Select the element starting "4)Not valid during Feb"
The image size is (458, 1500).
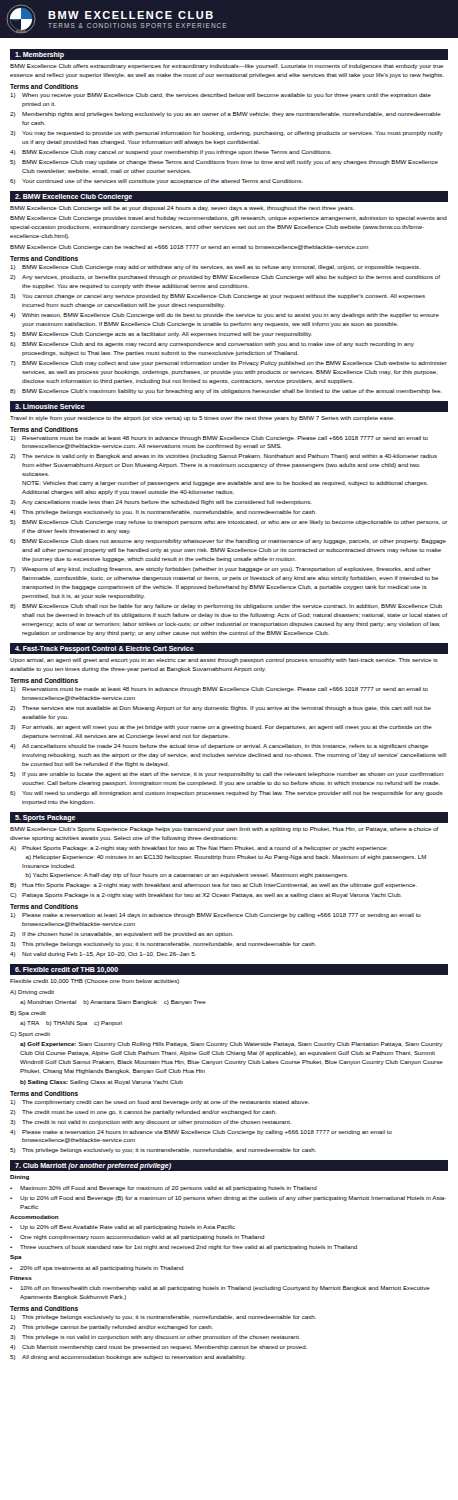103,955
